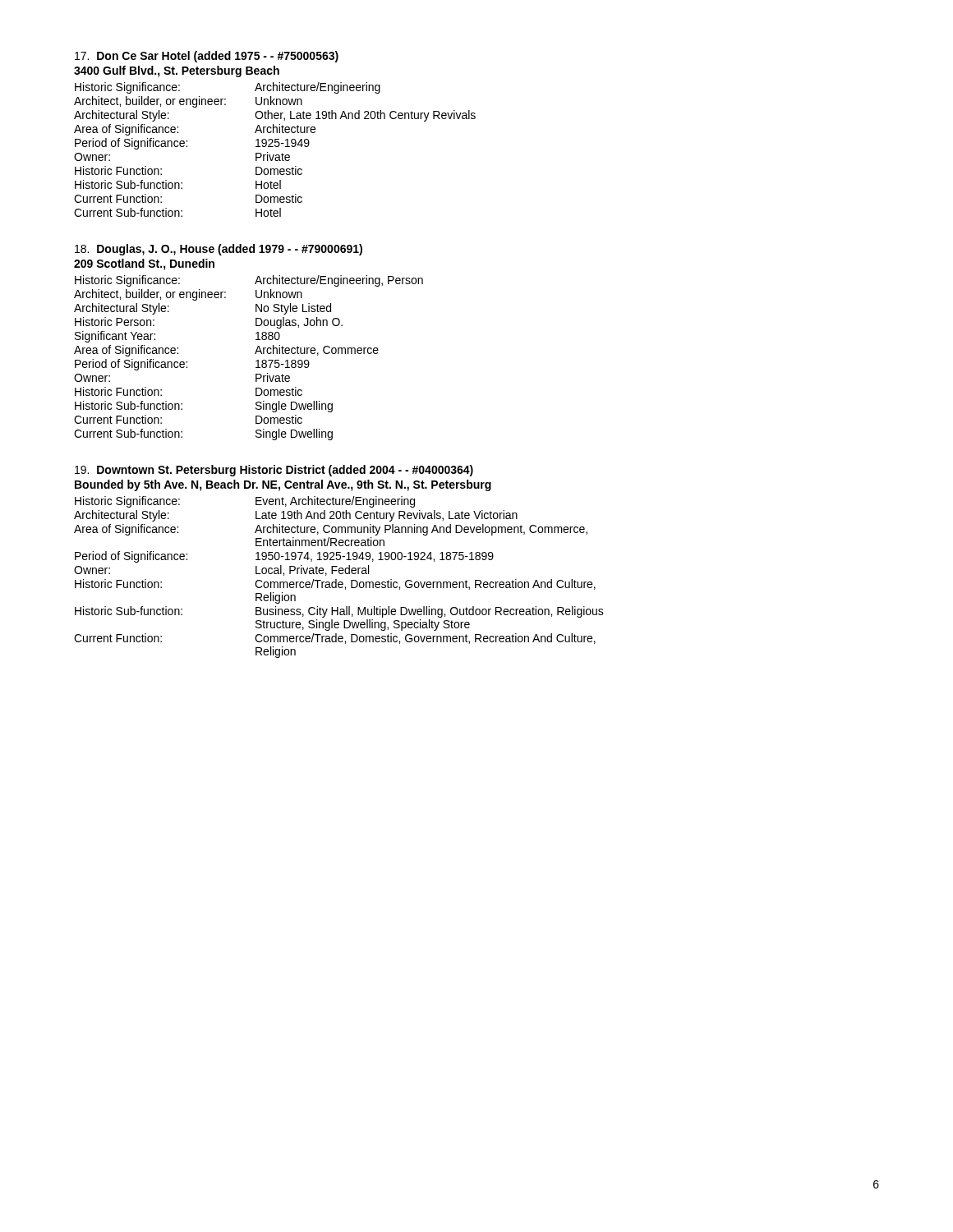Viewport: 953px width, 1232px height.
Task: Select the passage starting "Historic Sub-function: Single Dwelling"
Action: pos(128,406)
